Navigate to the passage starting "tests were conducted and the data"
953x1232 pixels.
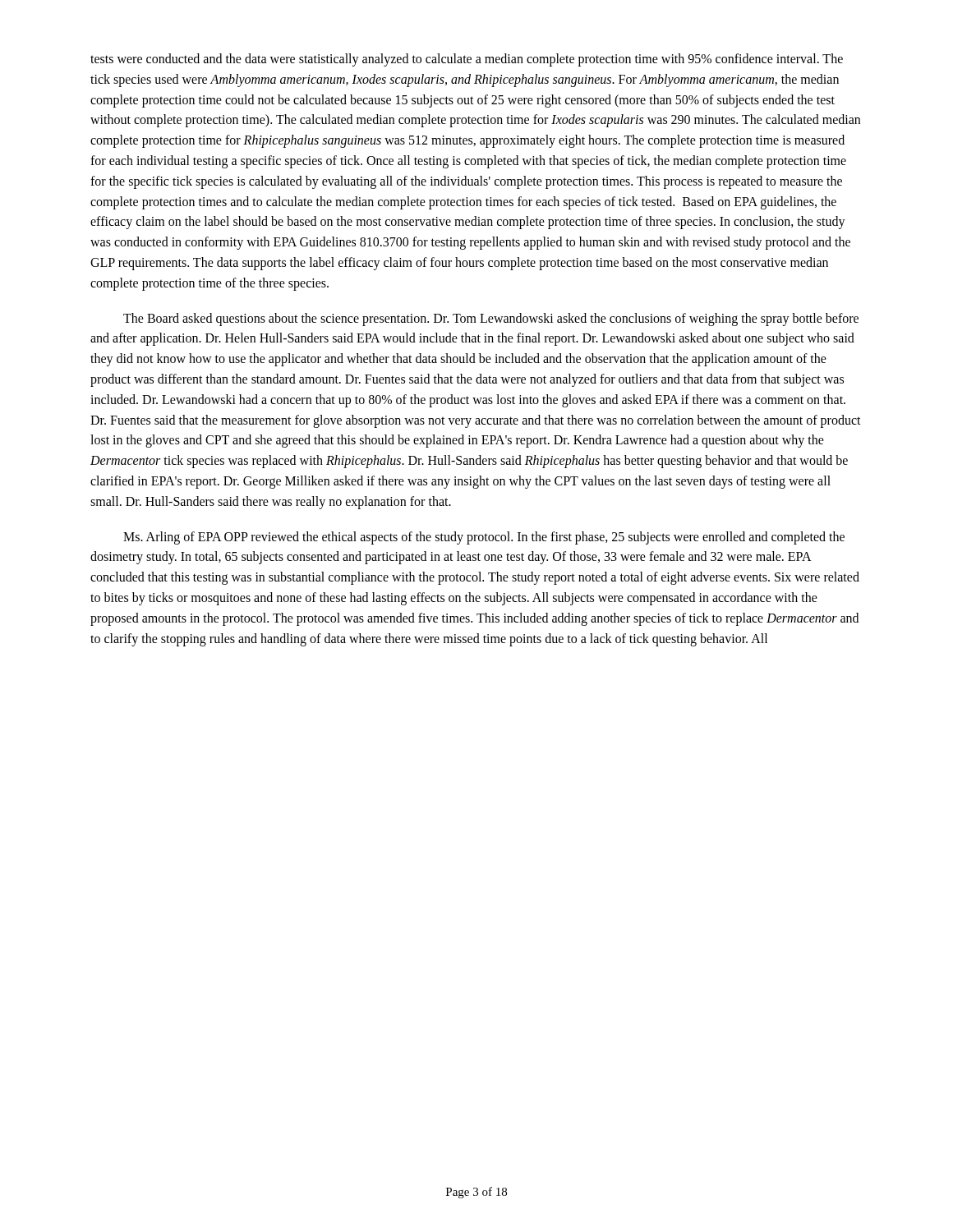pos(476,171)
